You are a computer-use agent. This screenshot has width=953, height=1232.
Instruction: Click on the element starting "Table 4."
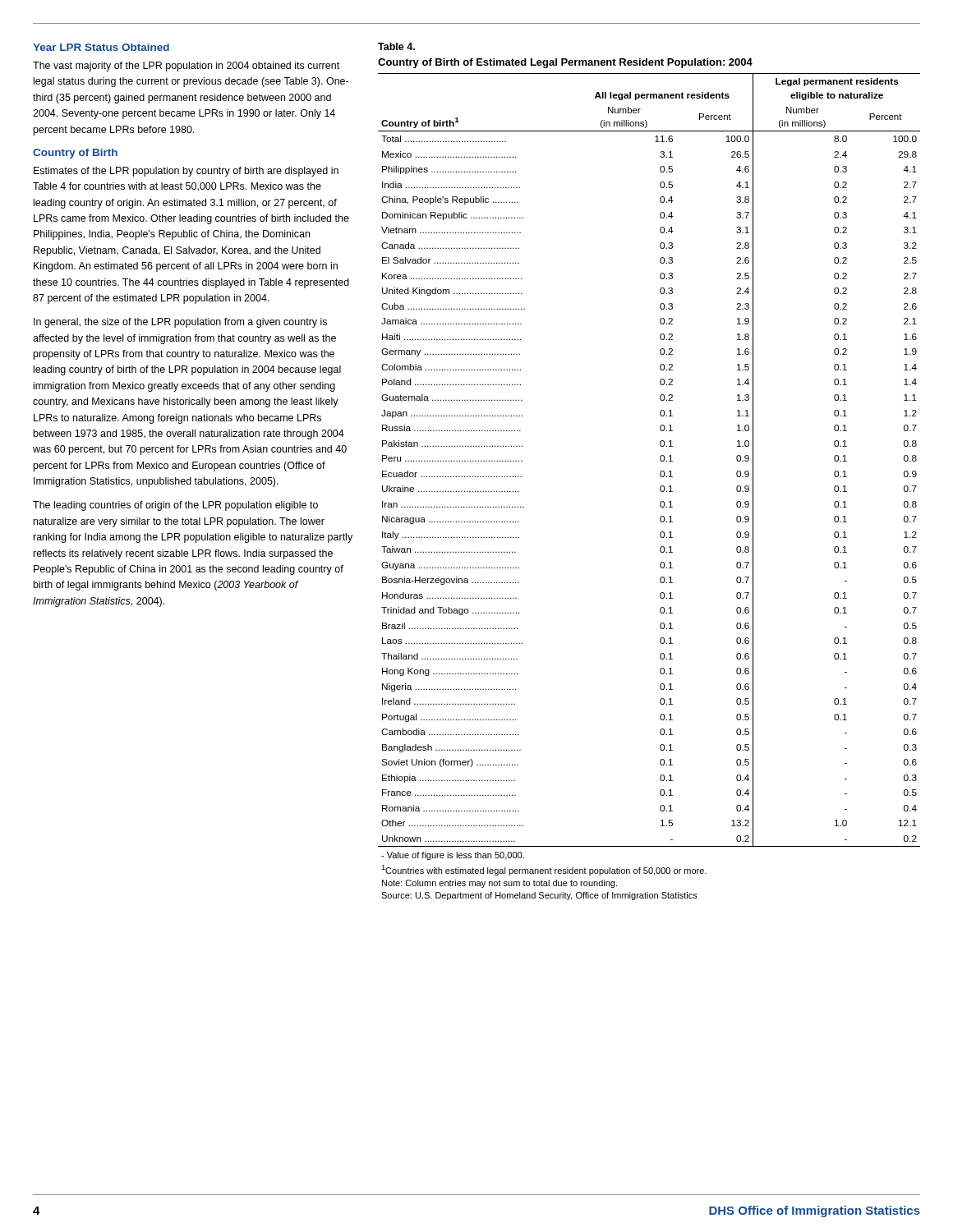point(397,47)
